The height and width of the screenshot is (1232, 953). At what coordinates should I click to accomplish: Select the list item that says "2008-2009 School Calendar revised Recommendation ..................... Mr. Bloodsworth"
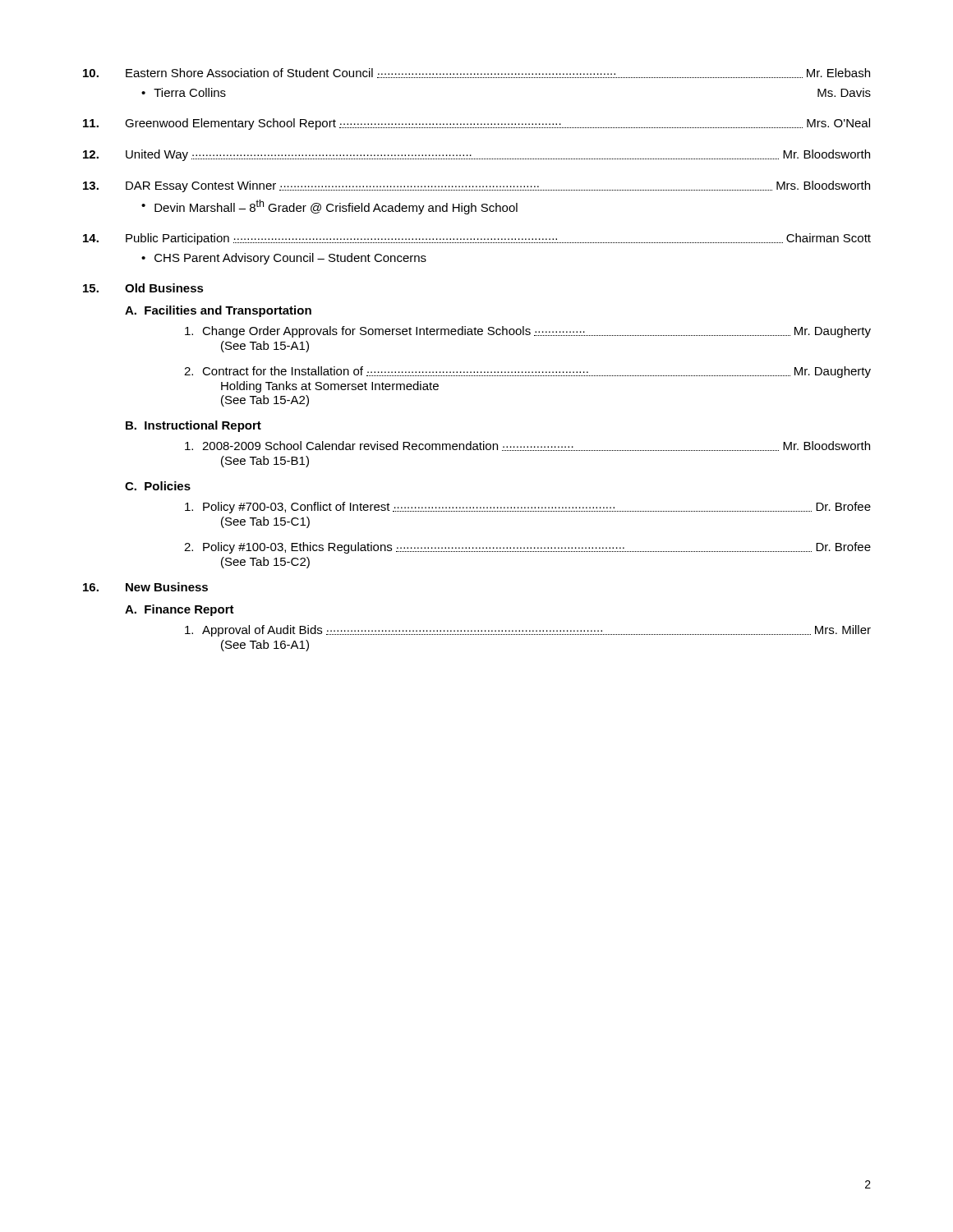tap(527, 453)
